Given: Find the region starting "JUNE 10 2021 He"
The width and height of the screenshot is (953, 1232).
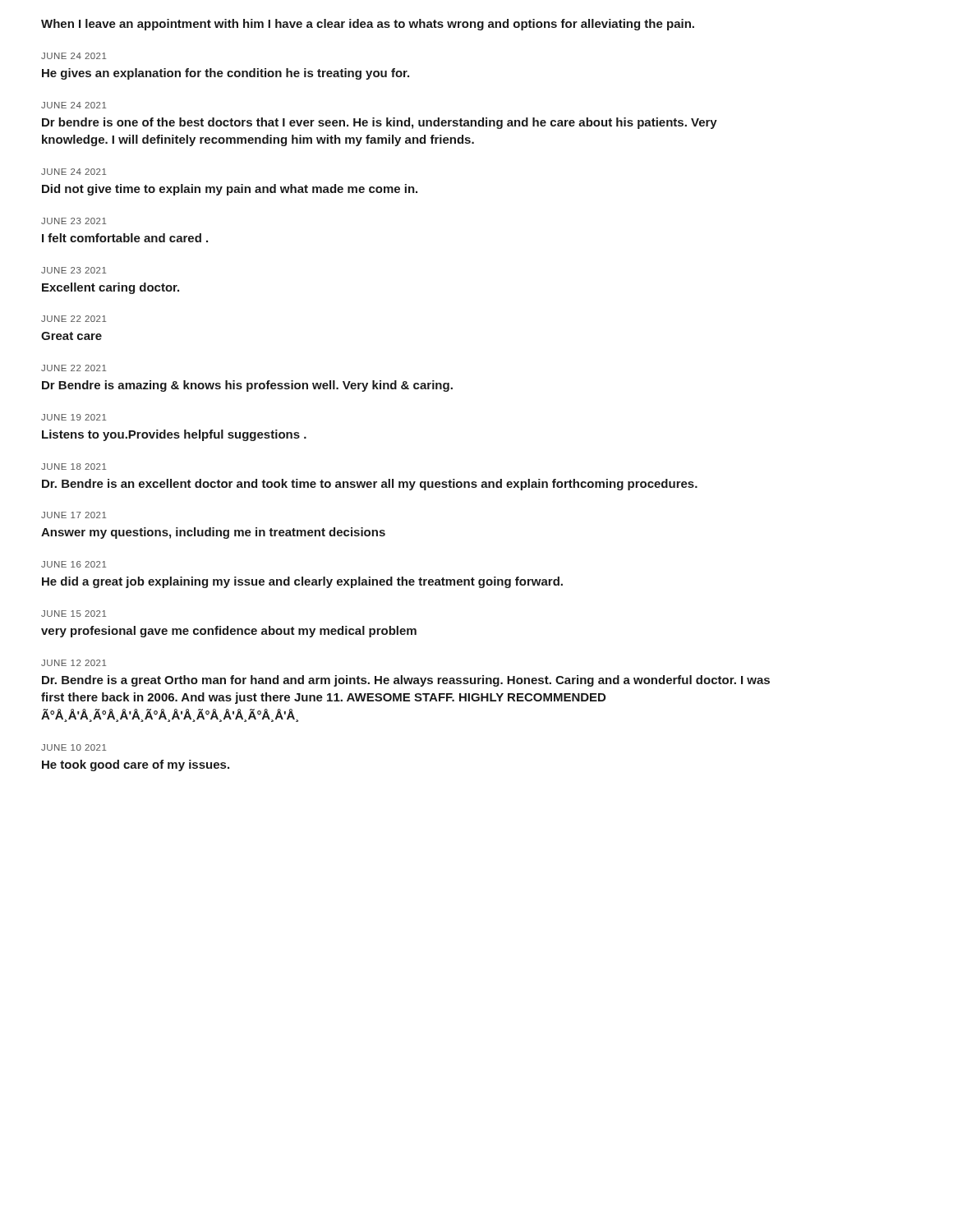Looking at the screenshot, I should click(74, 747).
